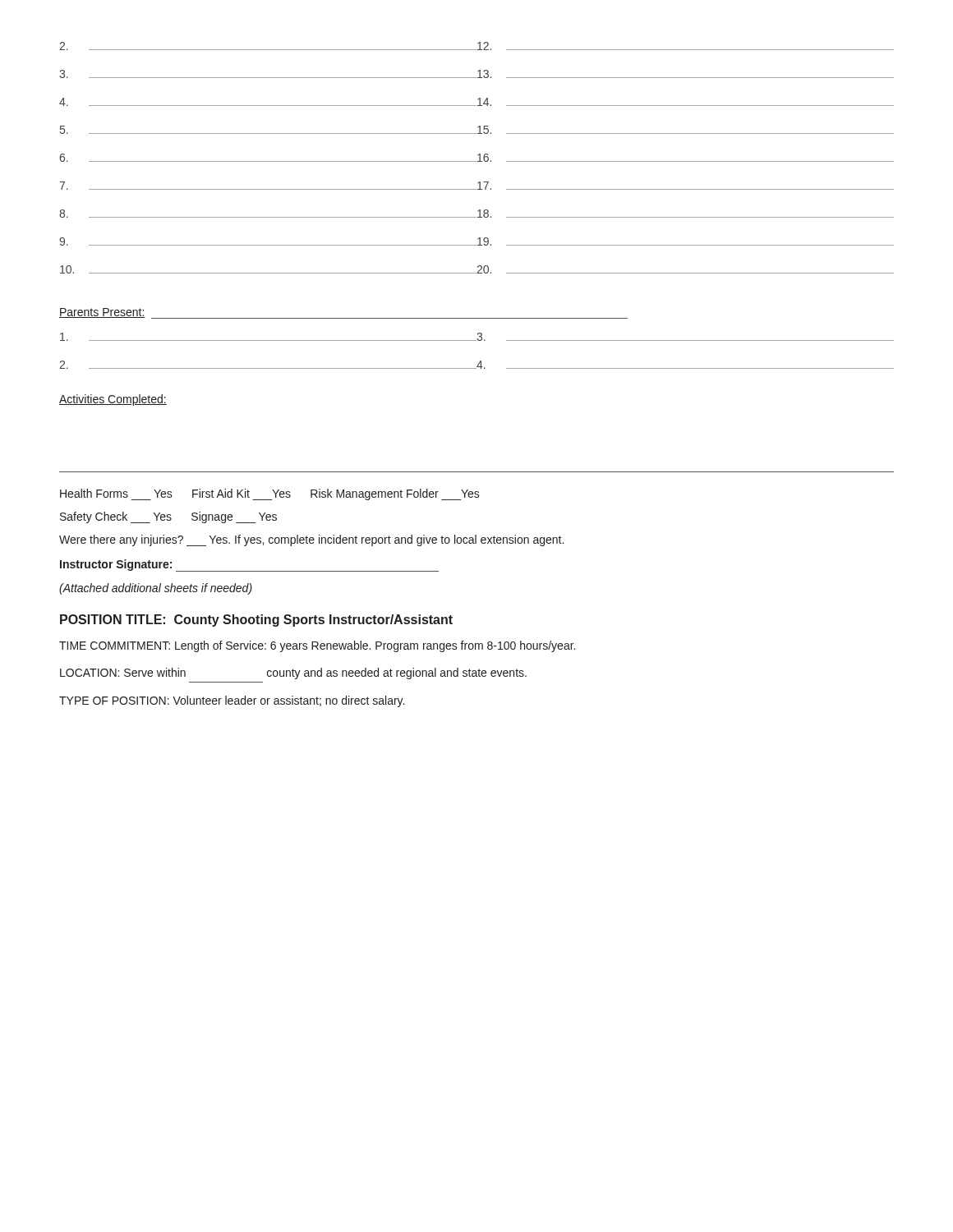The height and width of the screenshot is (1232, 953).
Task: Point to "Parents Present:"
Action: coord(344,312)
